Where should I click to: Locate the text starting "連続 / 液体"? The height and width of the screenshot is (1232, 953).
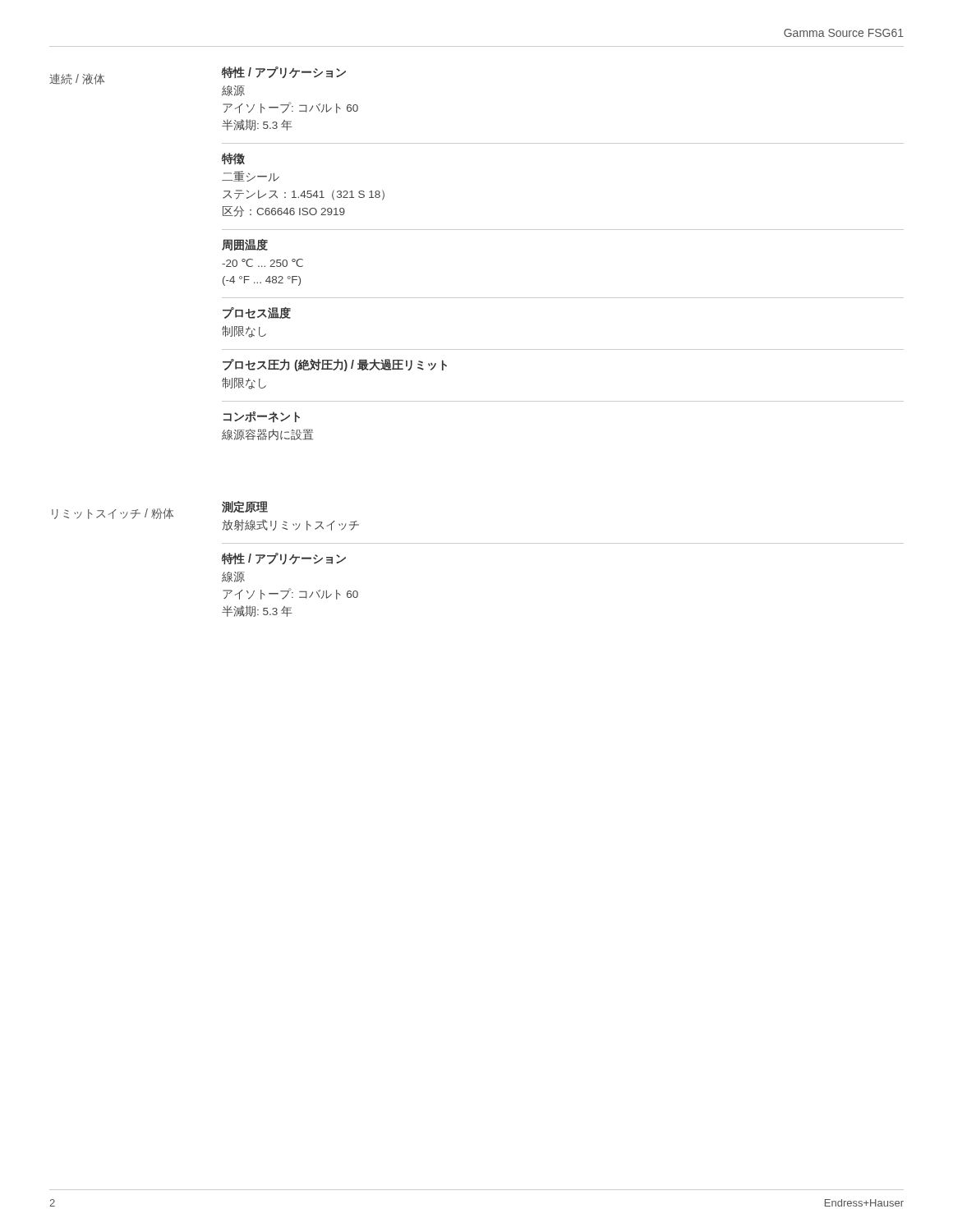77,79
